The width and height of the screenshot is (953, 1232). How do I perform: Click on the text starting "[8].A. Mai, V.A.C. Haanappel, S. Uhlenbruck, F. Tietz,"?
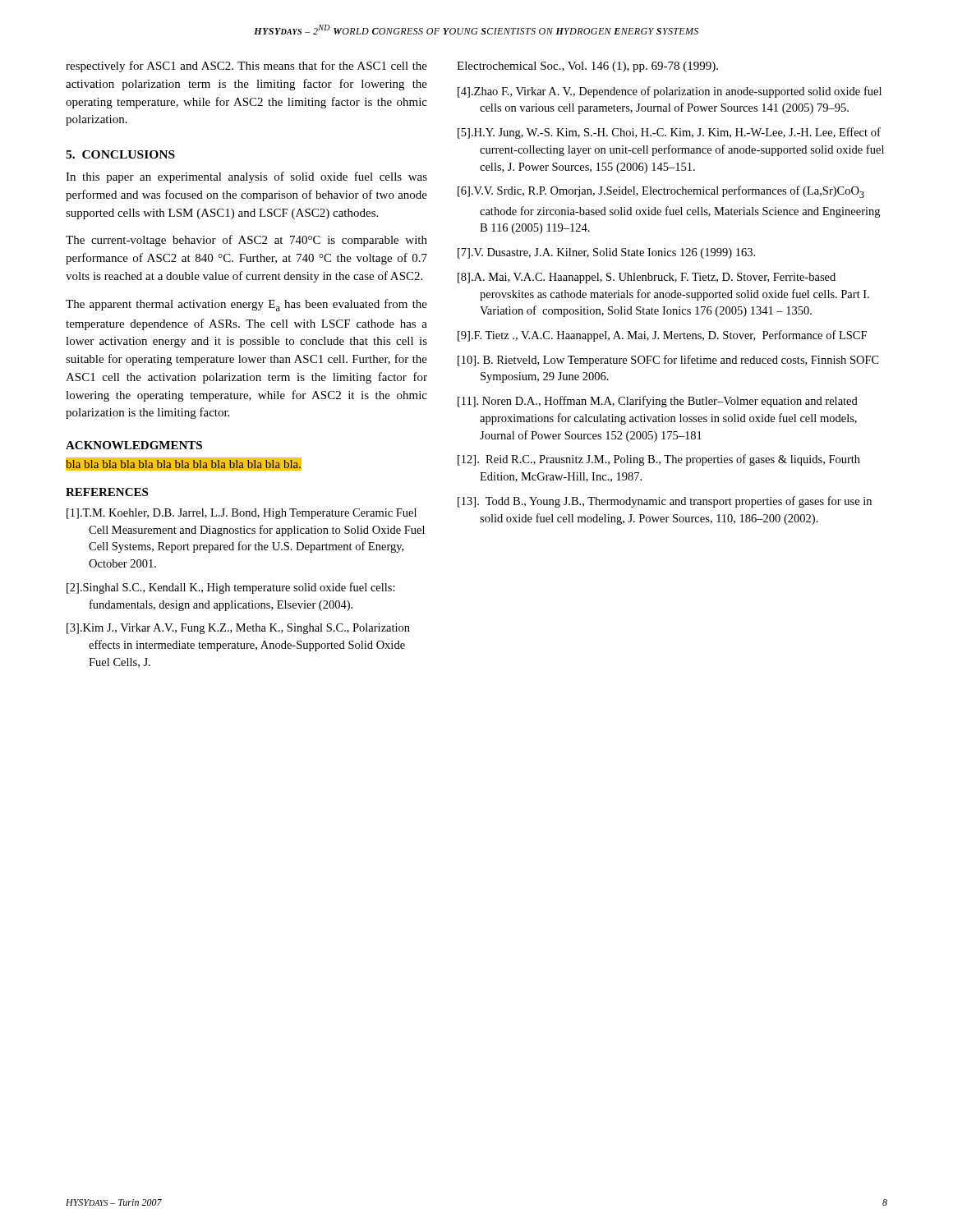pyautogui.click(x=663, y=294)
